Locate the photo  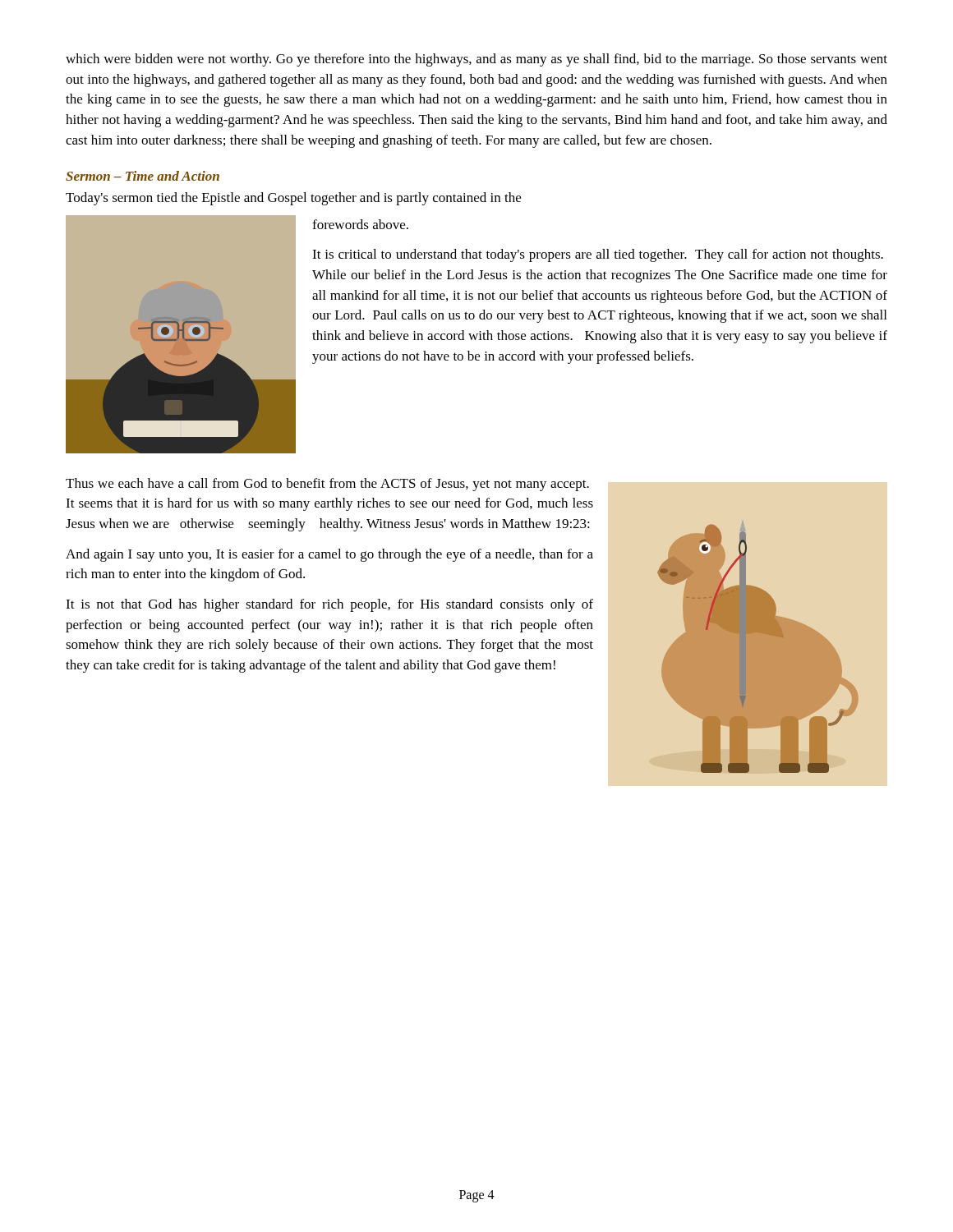click(181, 336)
